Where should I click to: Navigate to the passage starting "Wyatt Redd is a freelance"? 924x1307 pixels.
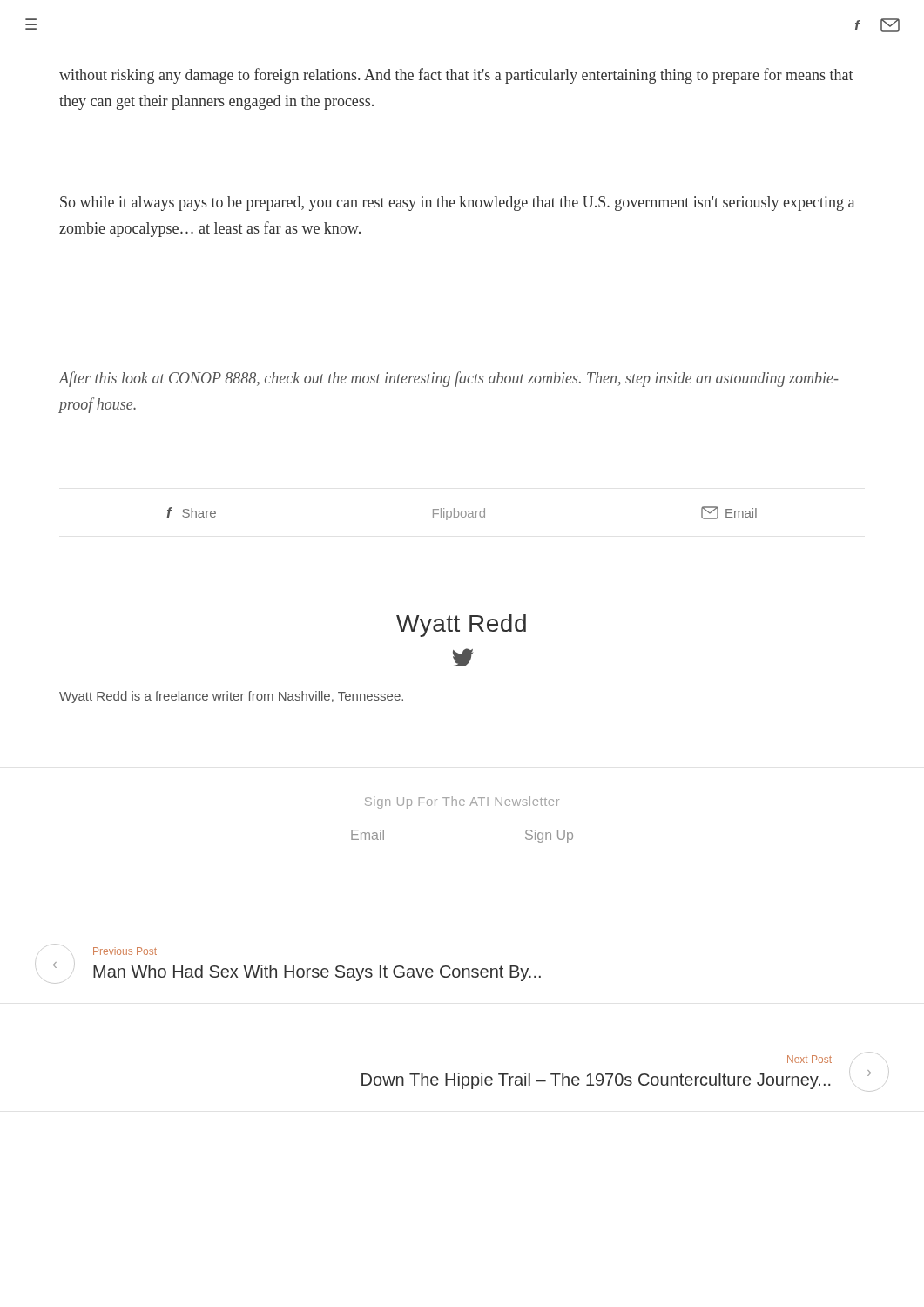(x=232, y=696)
